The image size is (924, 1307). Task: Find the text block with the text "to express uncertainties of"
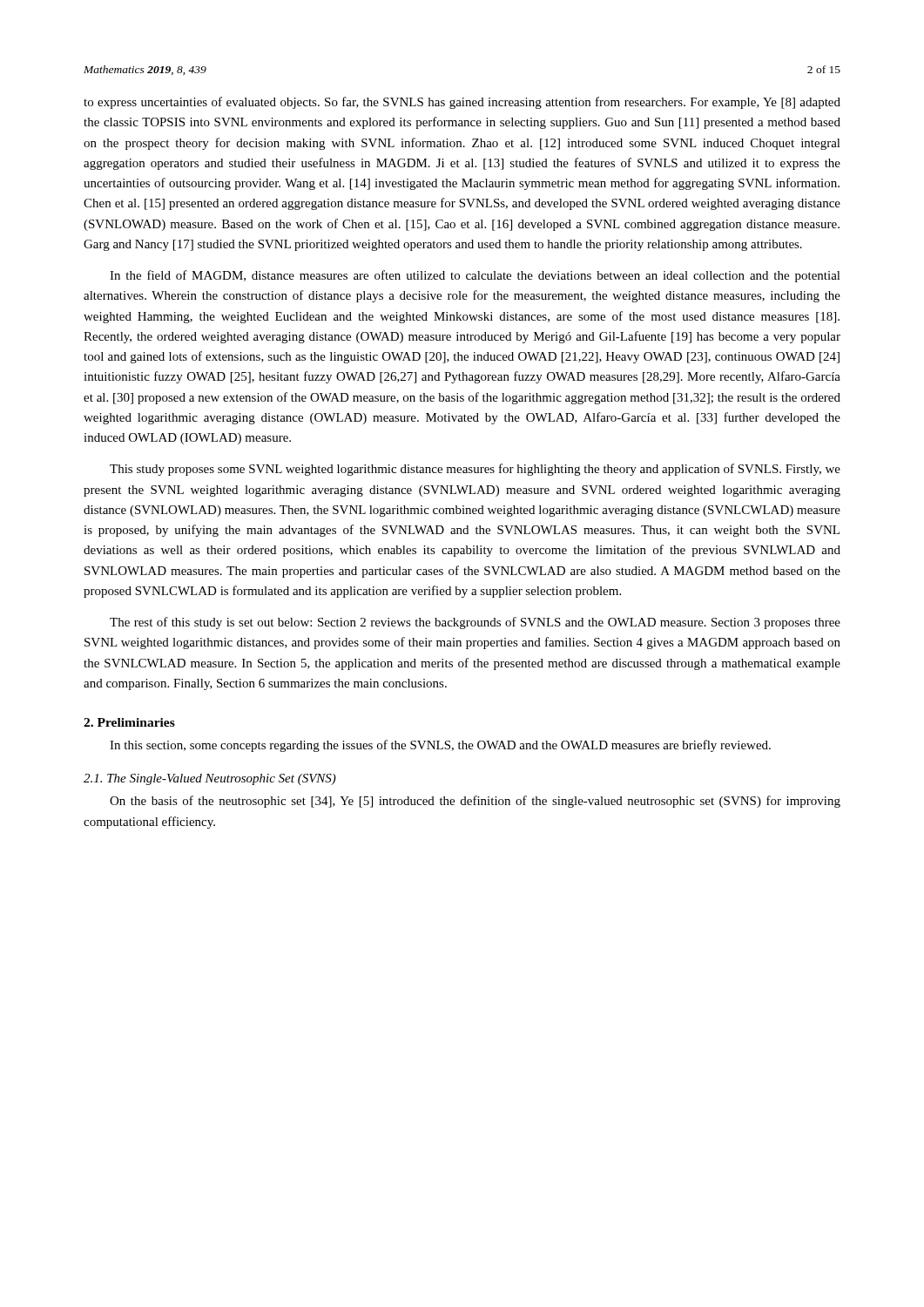click(x=462, y=173)
